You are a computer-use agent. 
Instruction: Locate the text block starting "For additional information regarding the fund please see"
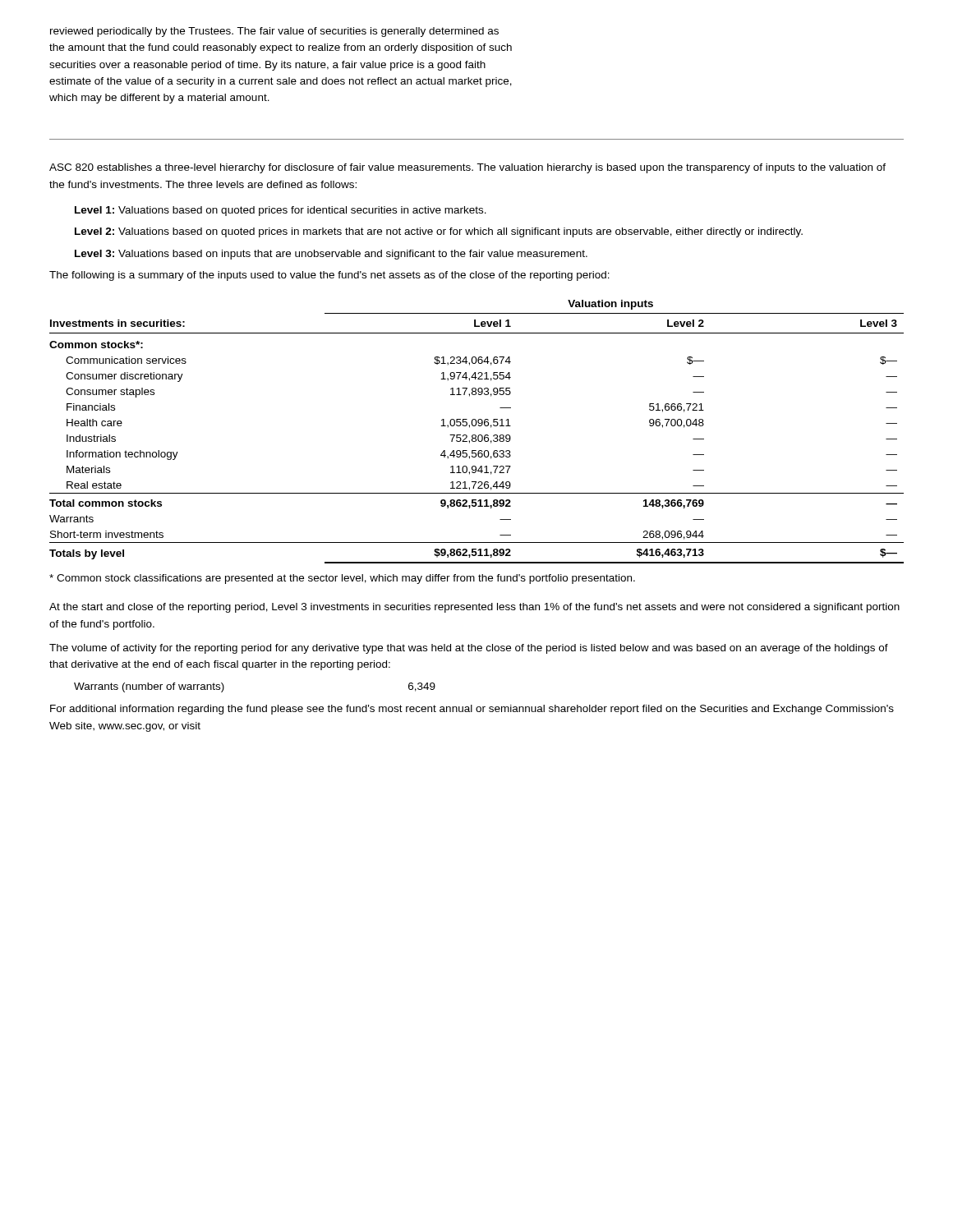[472, 717]
